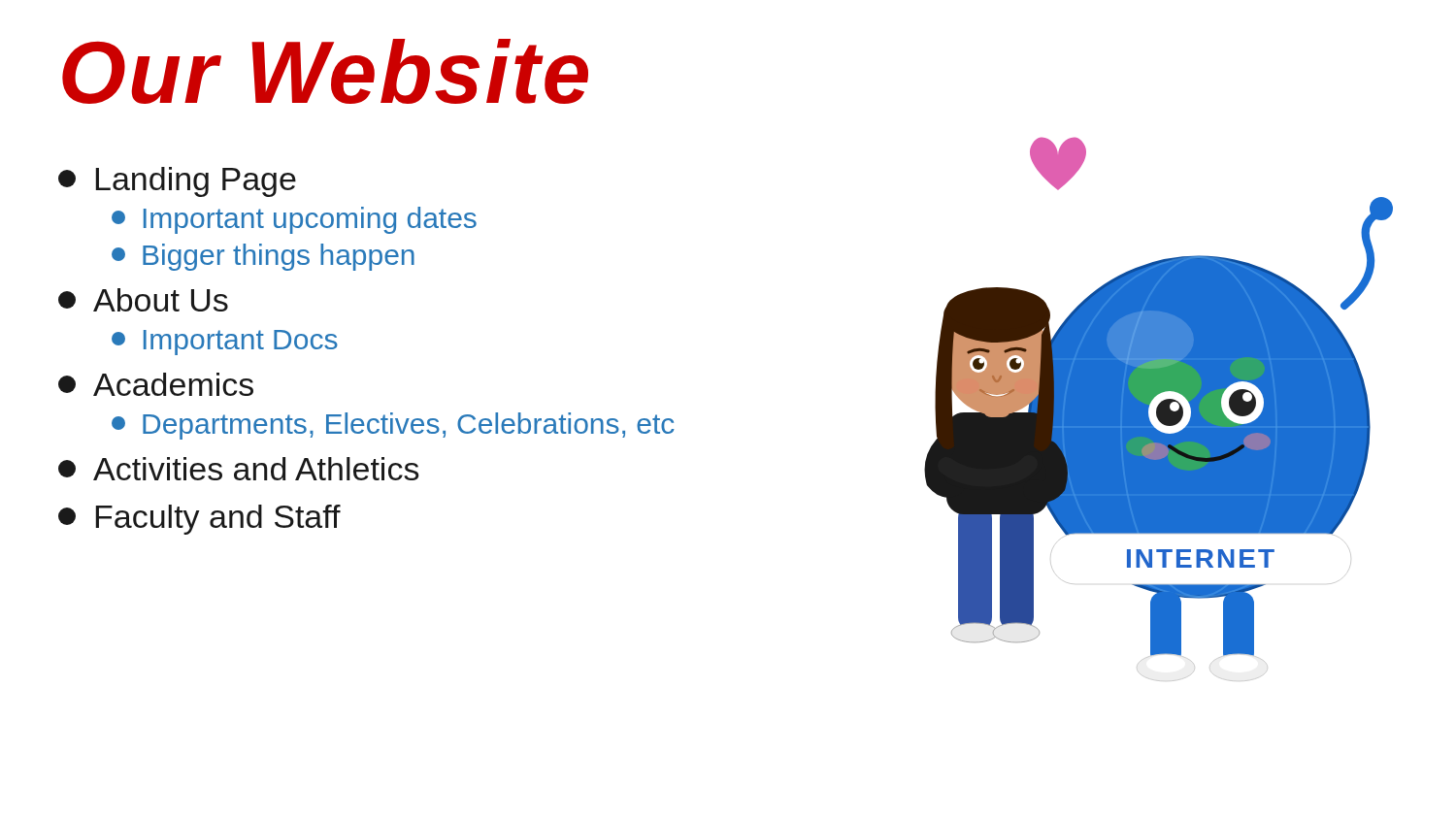Find "Landing Page" on this page

click(x=178, y=179)
